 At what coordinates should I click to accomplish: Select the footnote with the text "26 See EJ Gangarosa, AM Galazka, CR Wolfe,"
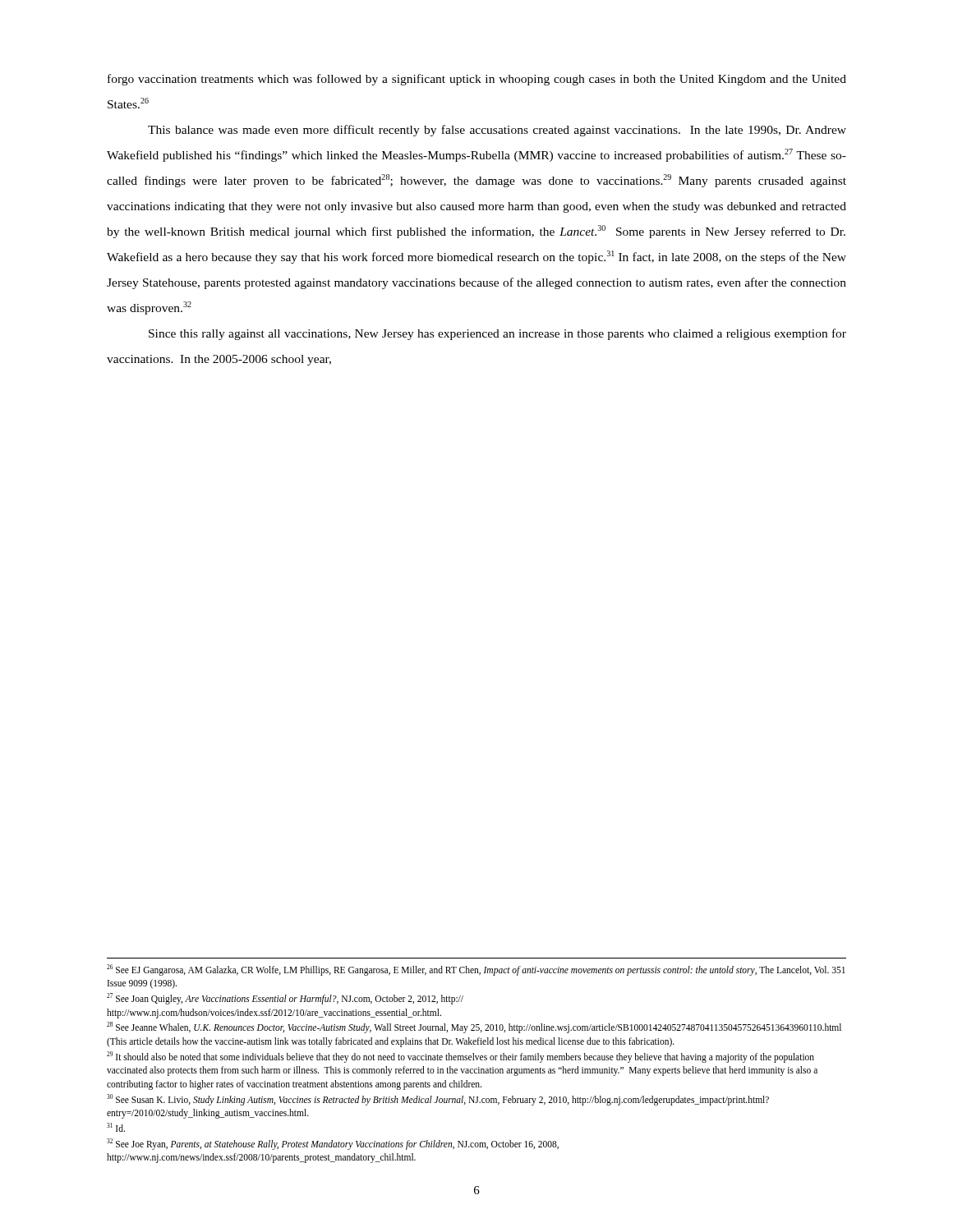point(476,976)
